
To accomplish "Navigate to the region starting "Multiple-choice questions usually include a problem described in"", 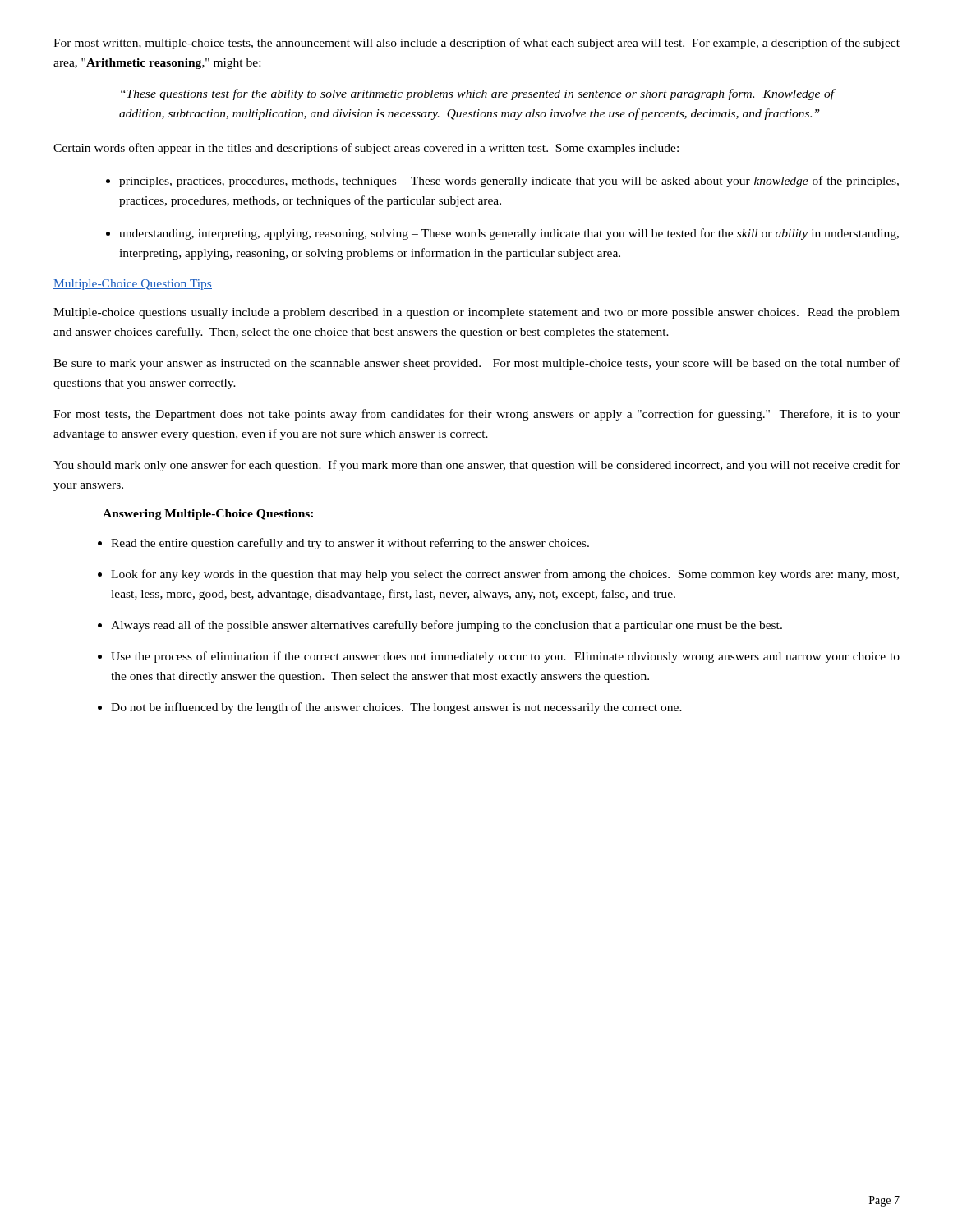I will [x=476, y=321].
